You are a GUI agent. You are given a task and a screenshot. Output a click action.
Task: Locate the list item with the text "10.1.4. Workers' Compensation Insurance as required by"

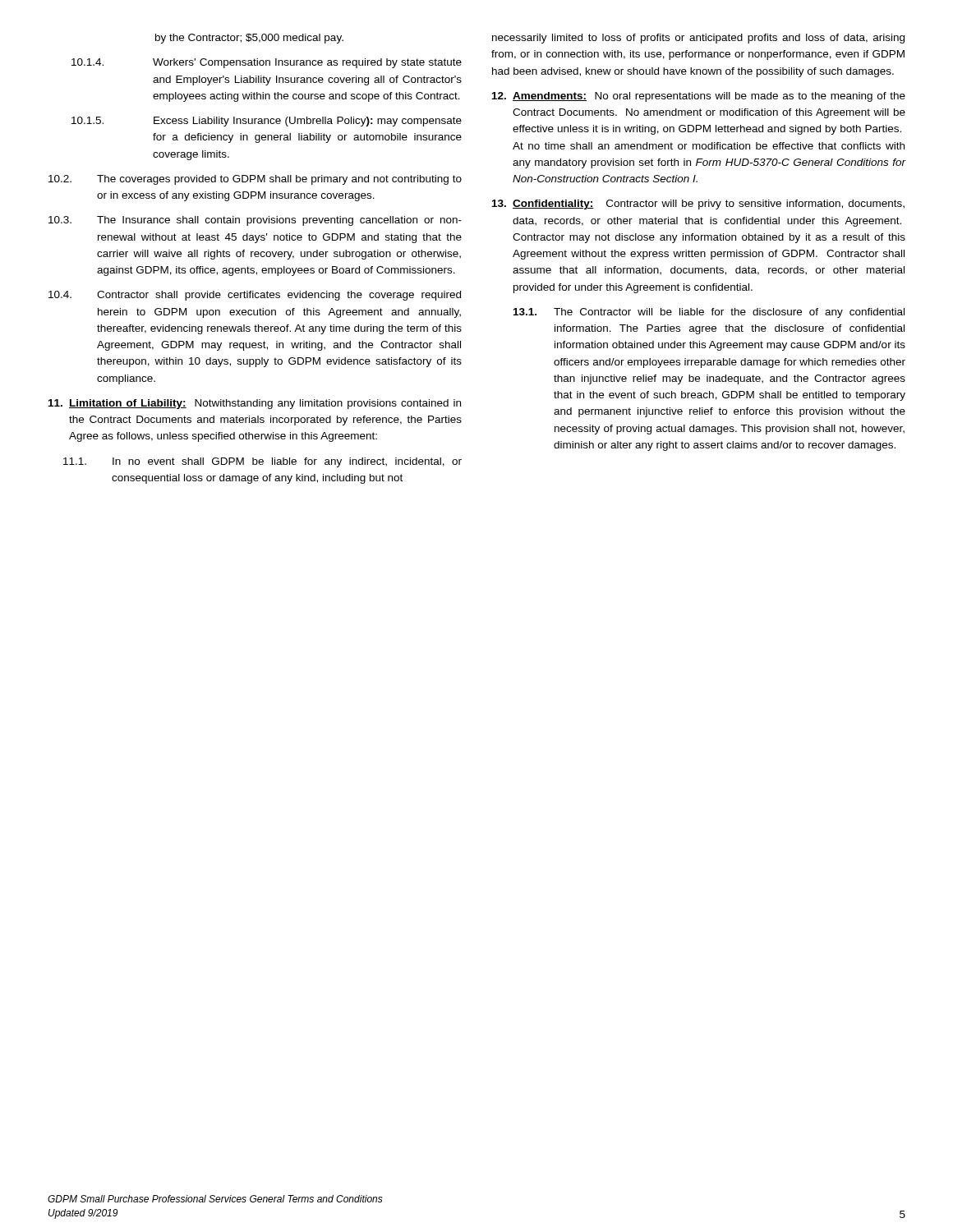tap(255, 79)
